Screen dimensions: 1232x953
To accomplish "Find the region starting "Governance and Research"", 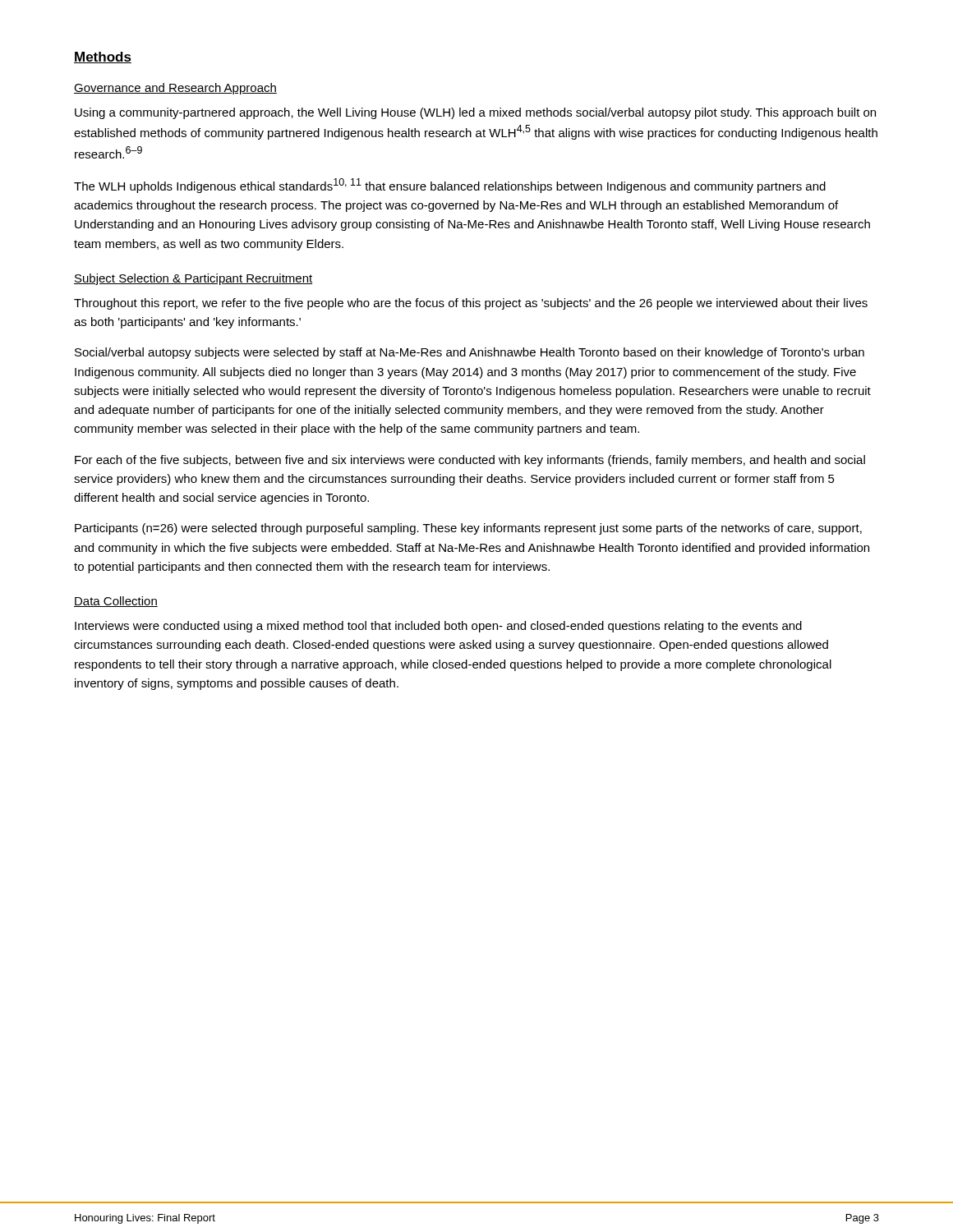I will [x=175, y=87].
